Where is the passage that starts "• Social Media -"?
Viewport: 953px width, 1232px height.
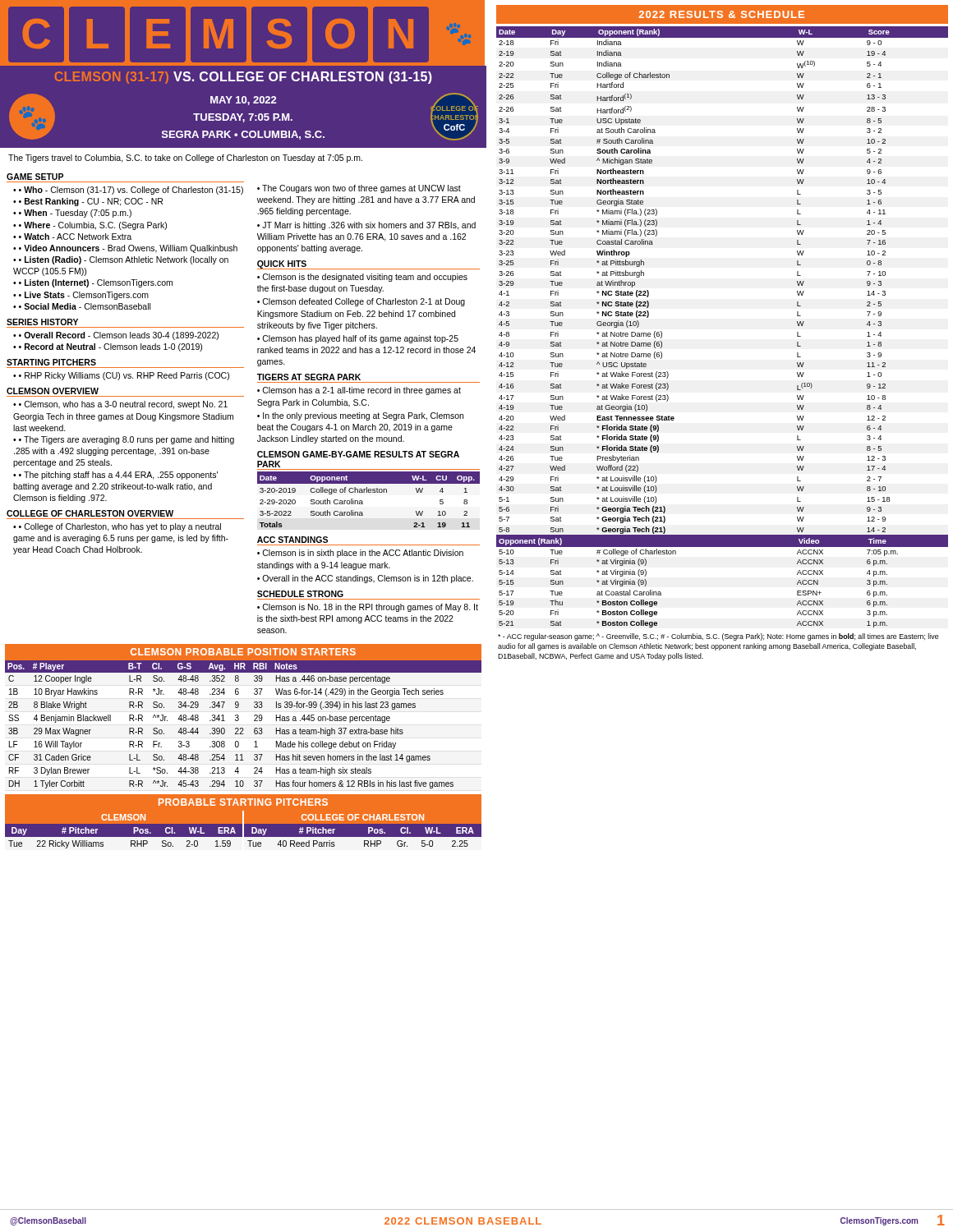point(85,306)
